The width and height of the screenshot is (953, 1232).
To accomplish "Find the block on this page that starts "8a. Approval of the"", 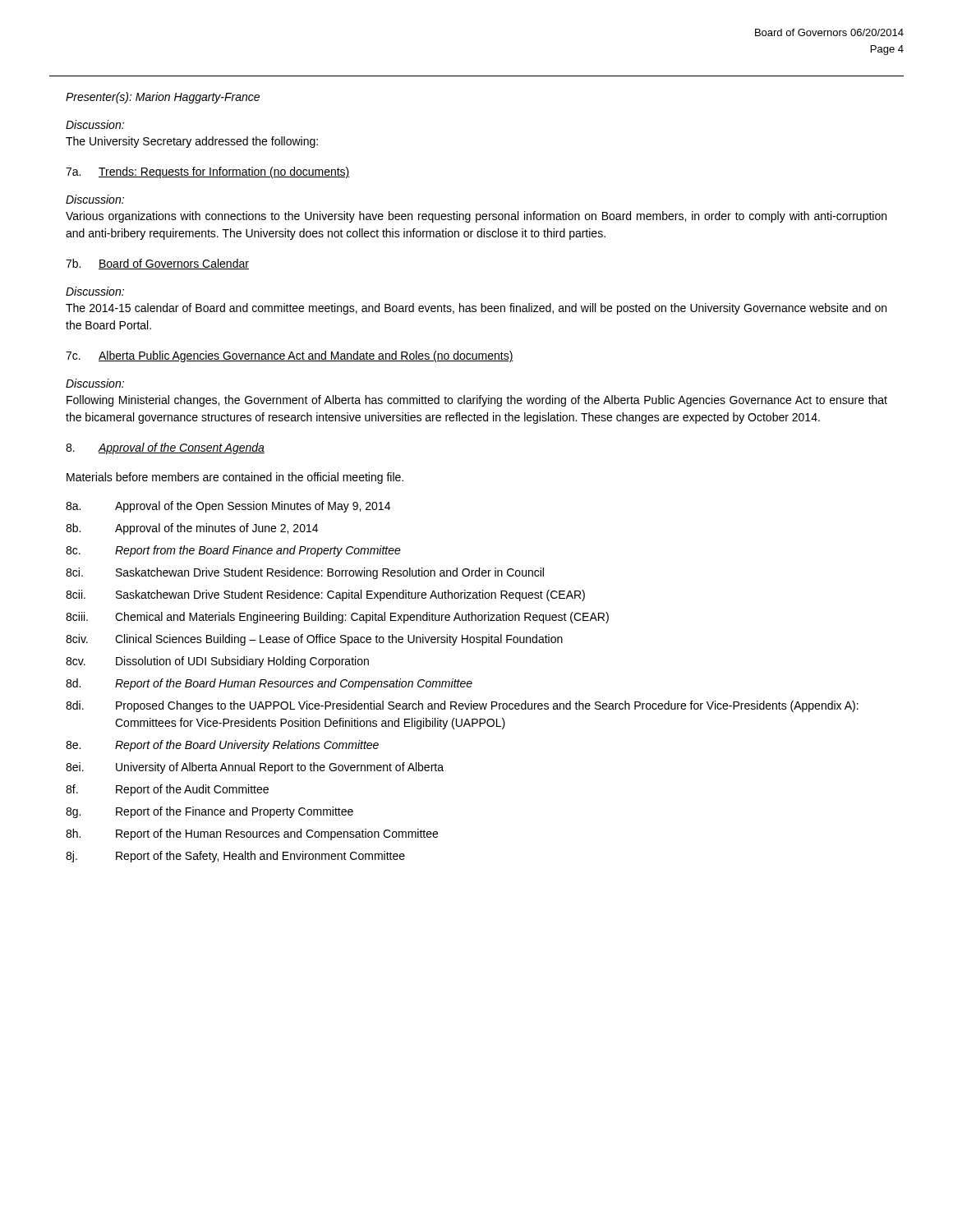I will [228, 507].
